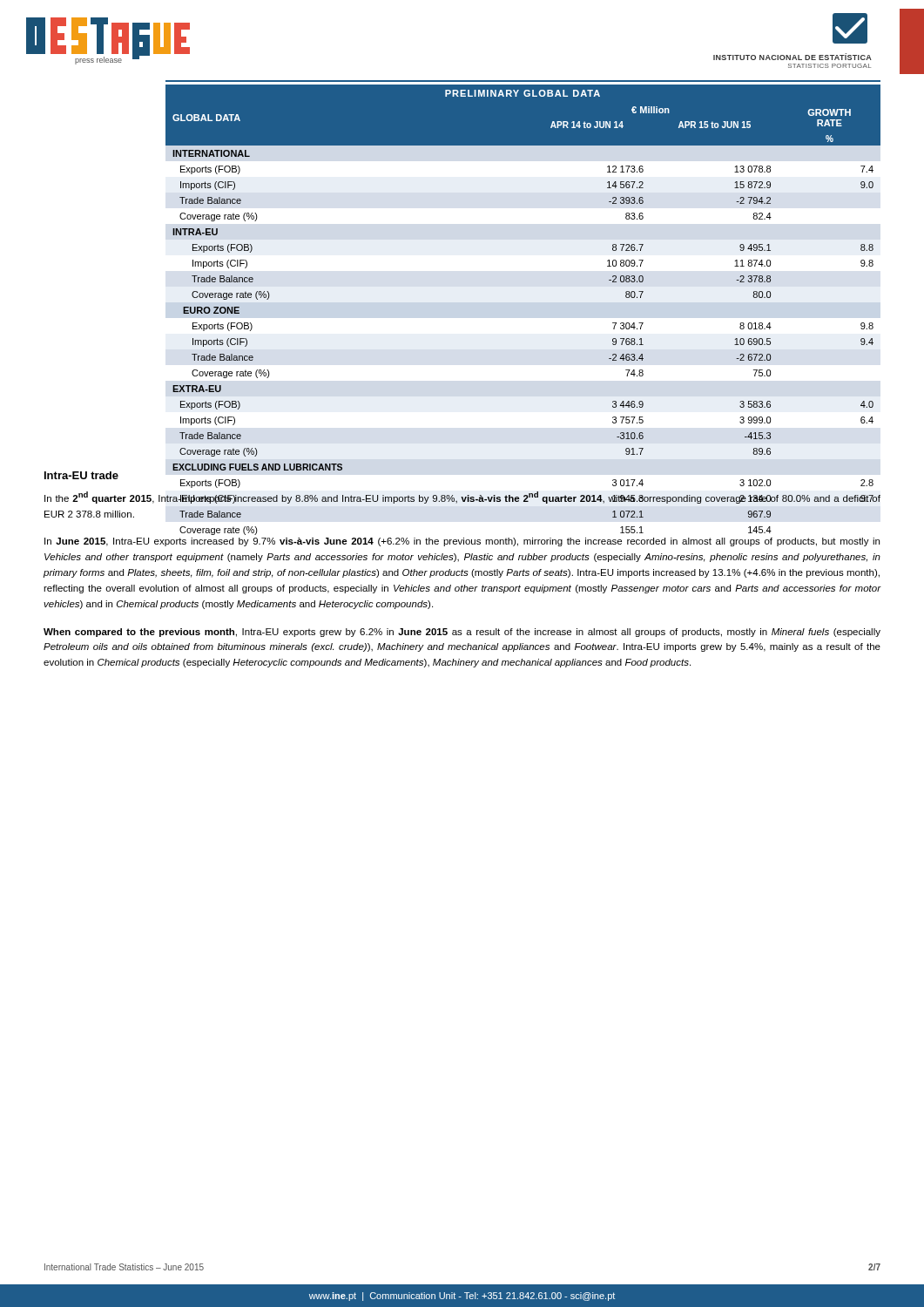Click on the table containing "-2 463.4"
This screenshot has height=1307, width=924.
(x=523, y=311)
